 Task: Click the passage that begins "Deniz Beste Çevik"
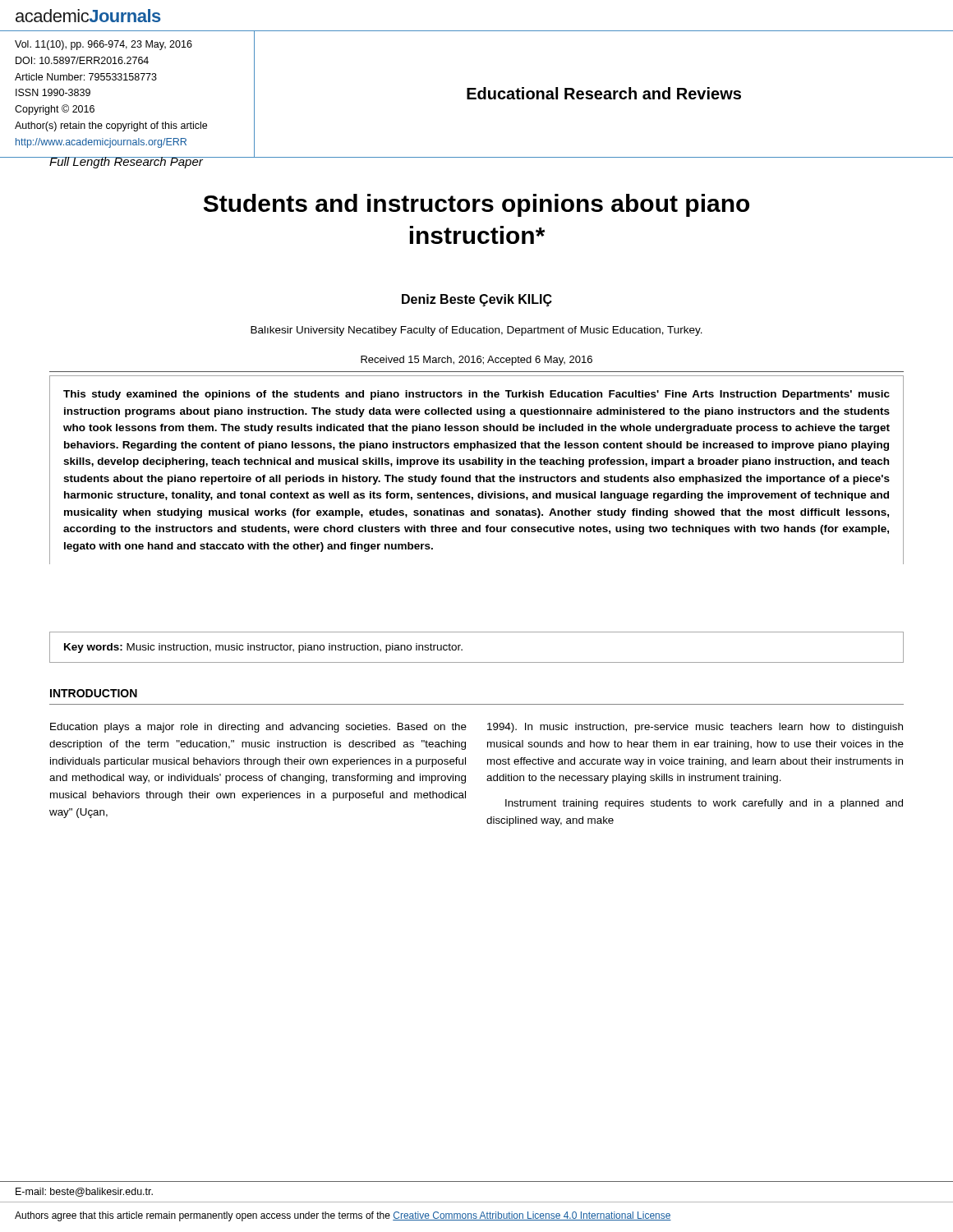coord(476,299)
